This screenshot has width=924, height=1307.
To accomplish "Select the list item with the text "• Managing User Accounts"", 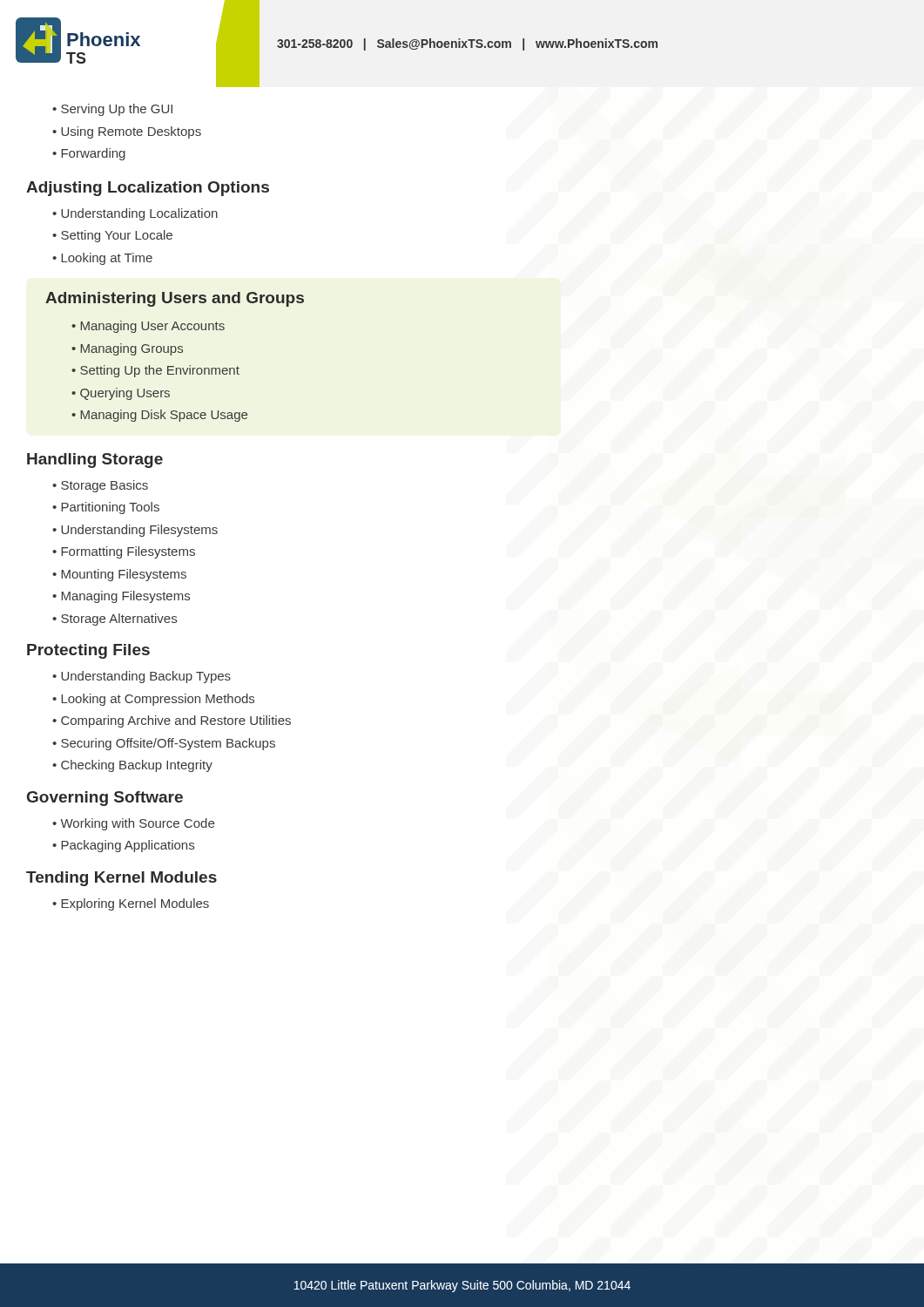I will [148, 325].
